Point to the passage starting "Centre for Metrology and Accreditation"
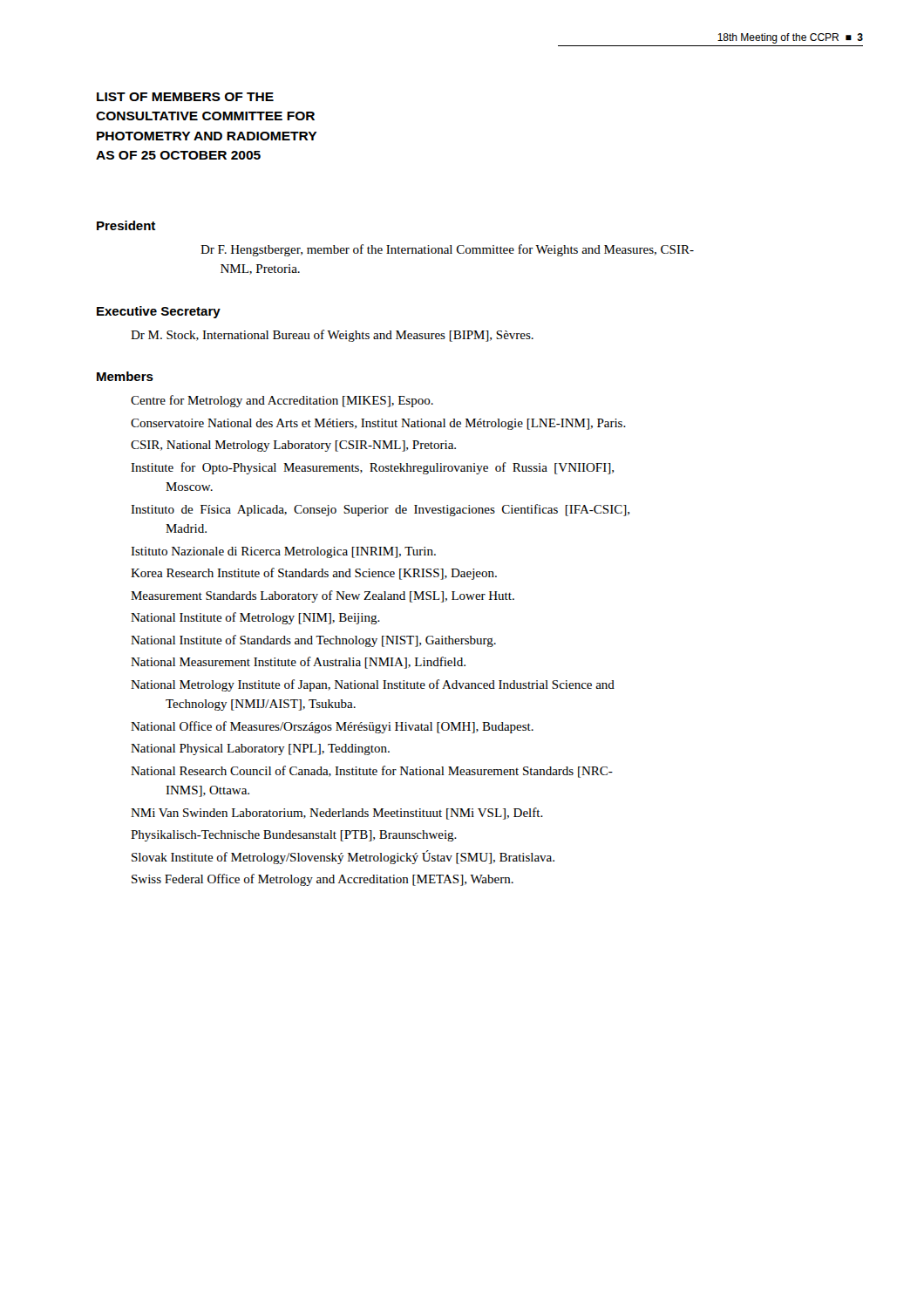 282,401
